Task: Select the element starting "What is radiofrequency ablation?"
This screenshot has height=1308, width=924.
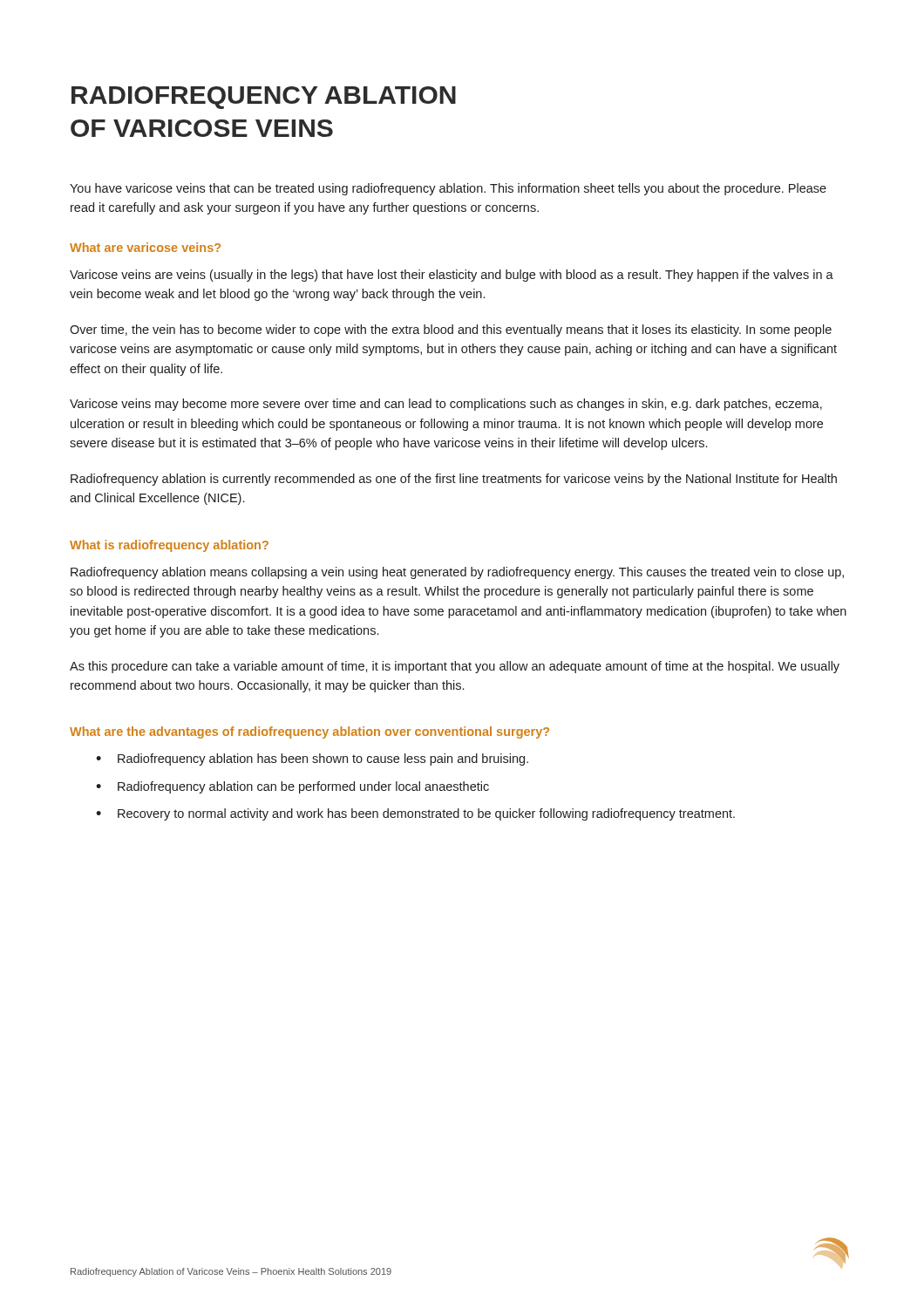Action: point(169,545)
